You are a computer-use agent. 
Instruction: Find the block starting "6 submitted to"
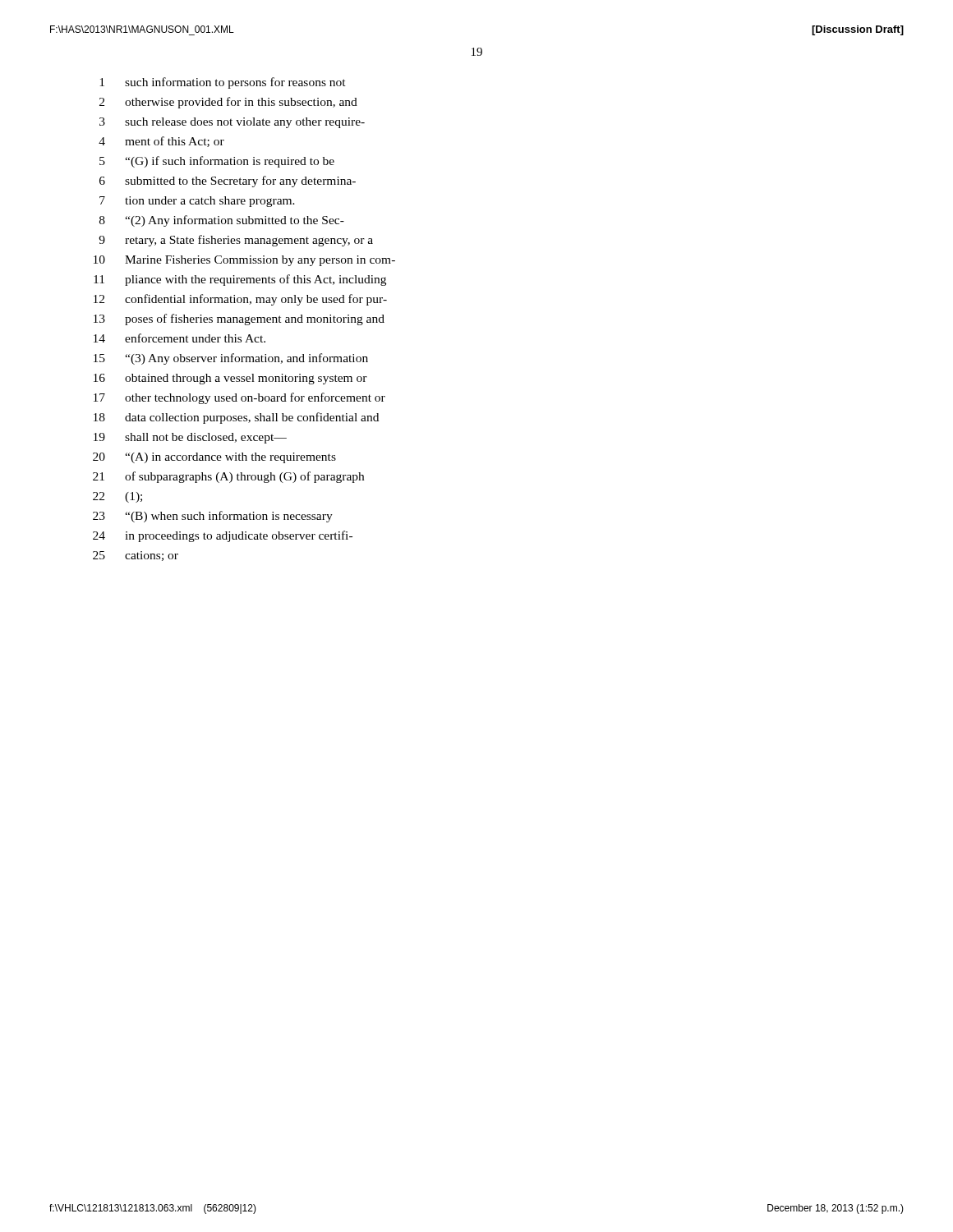coord(228,182)
